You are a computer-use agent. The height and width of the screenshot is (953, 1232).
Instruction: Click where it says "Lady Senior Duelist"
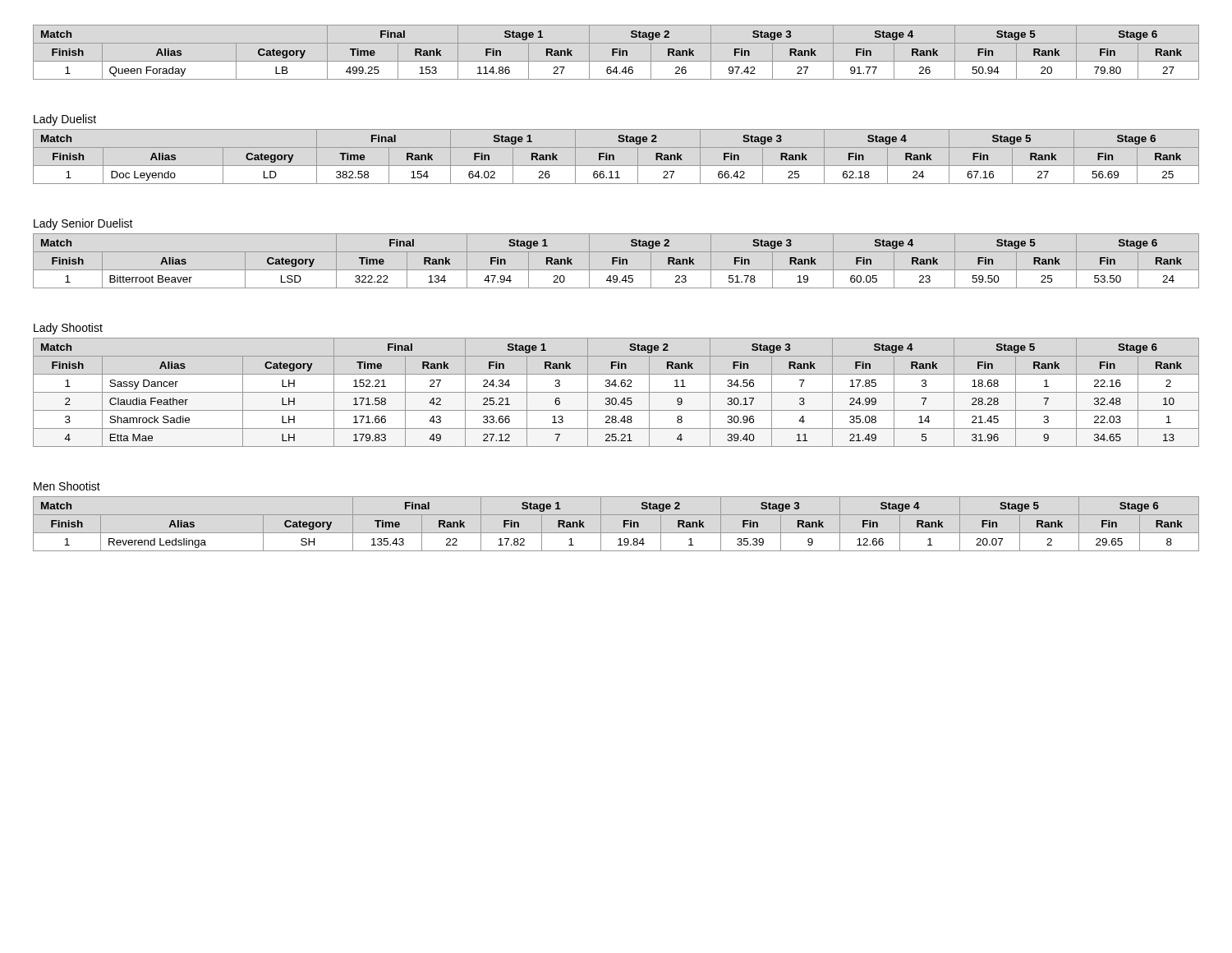coord(83,223)
